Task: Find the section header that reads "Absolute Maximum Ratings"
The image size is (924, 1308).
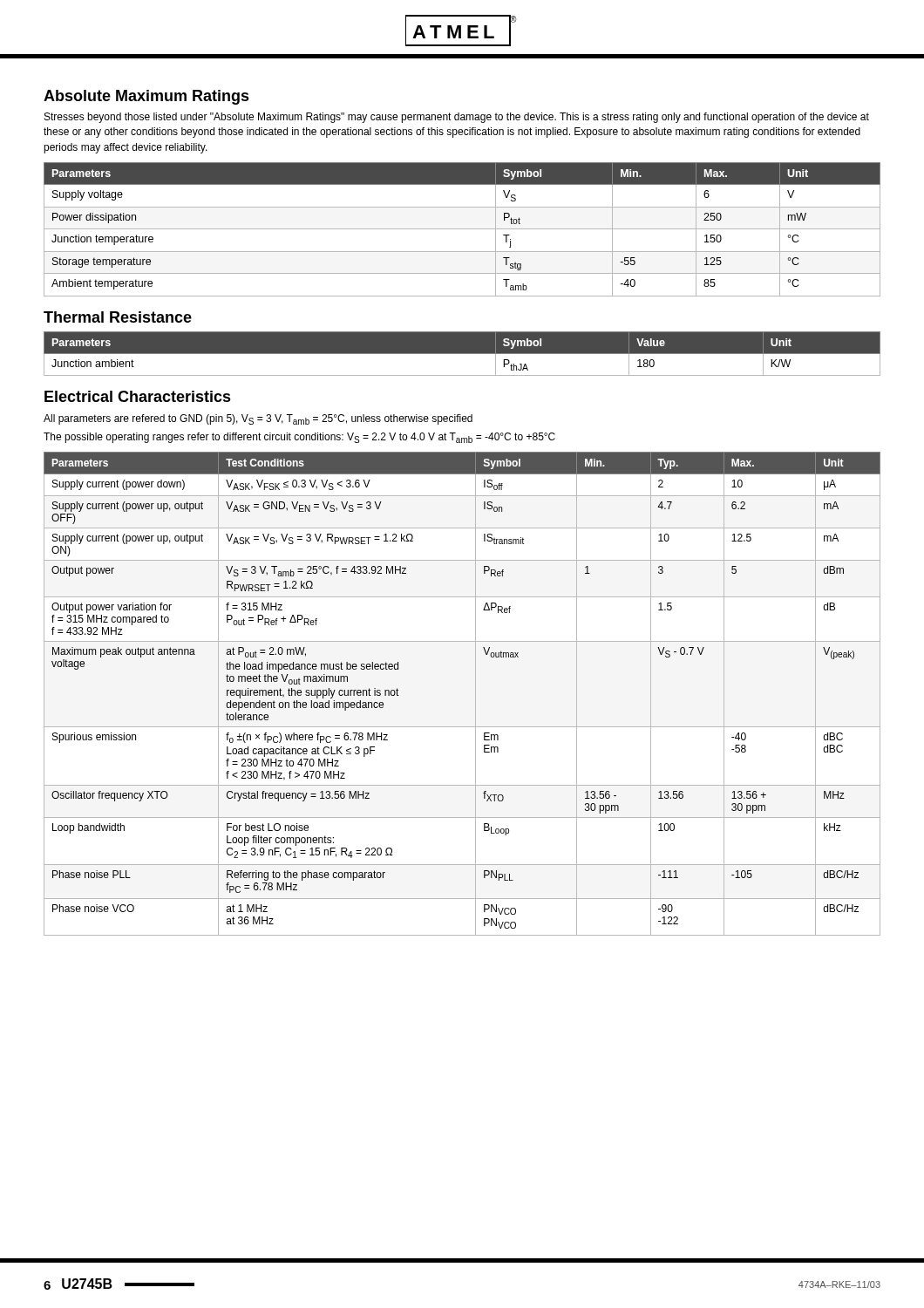Action: (x=146, y=96)
